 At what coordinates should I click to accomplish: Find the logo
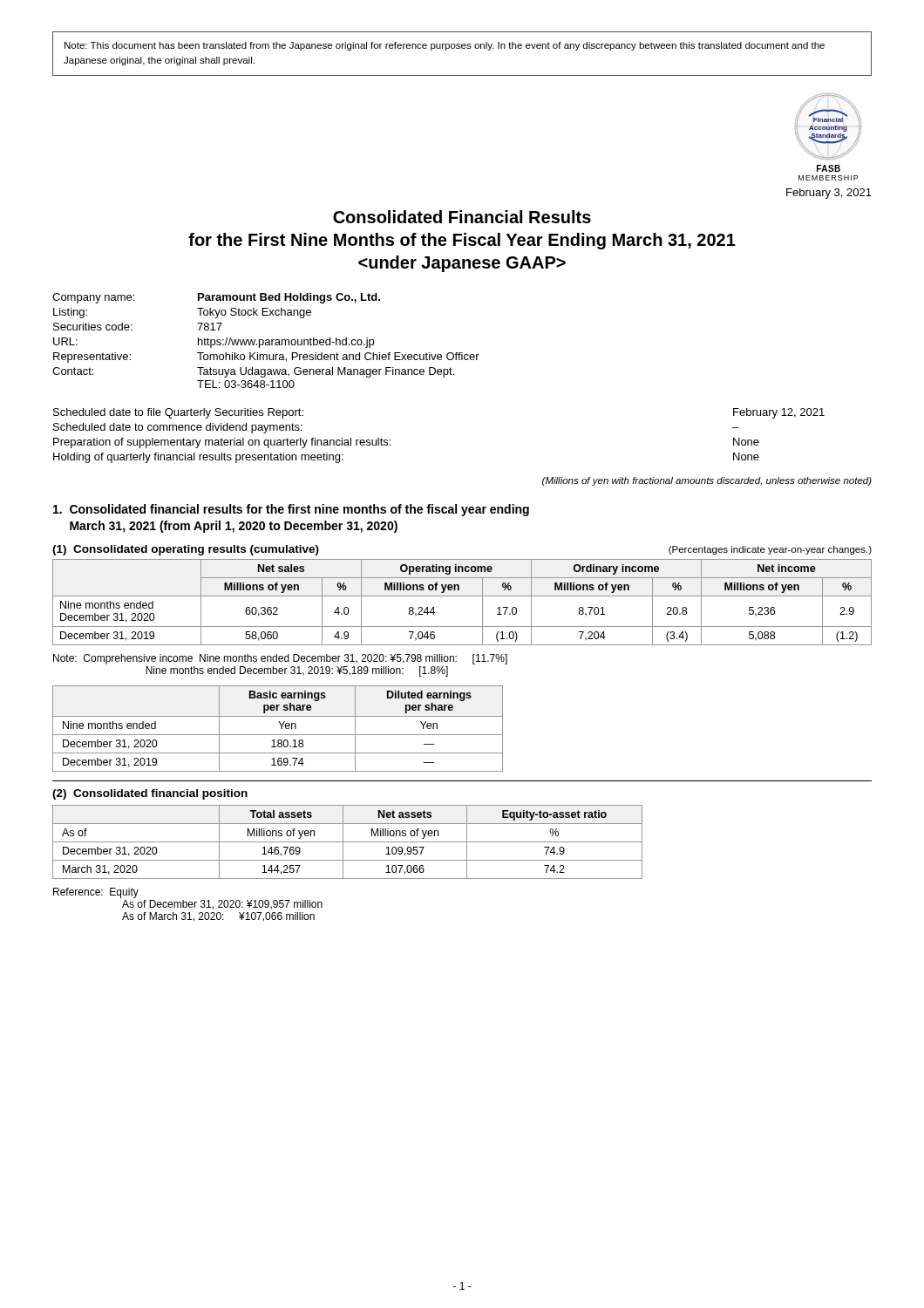[829, 145]
